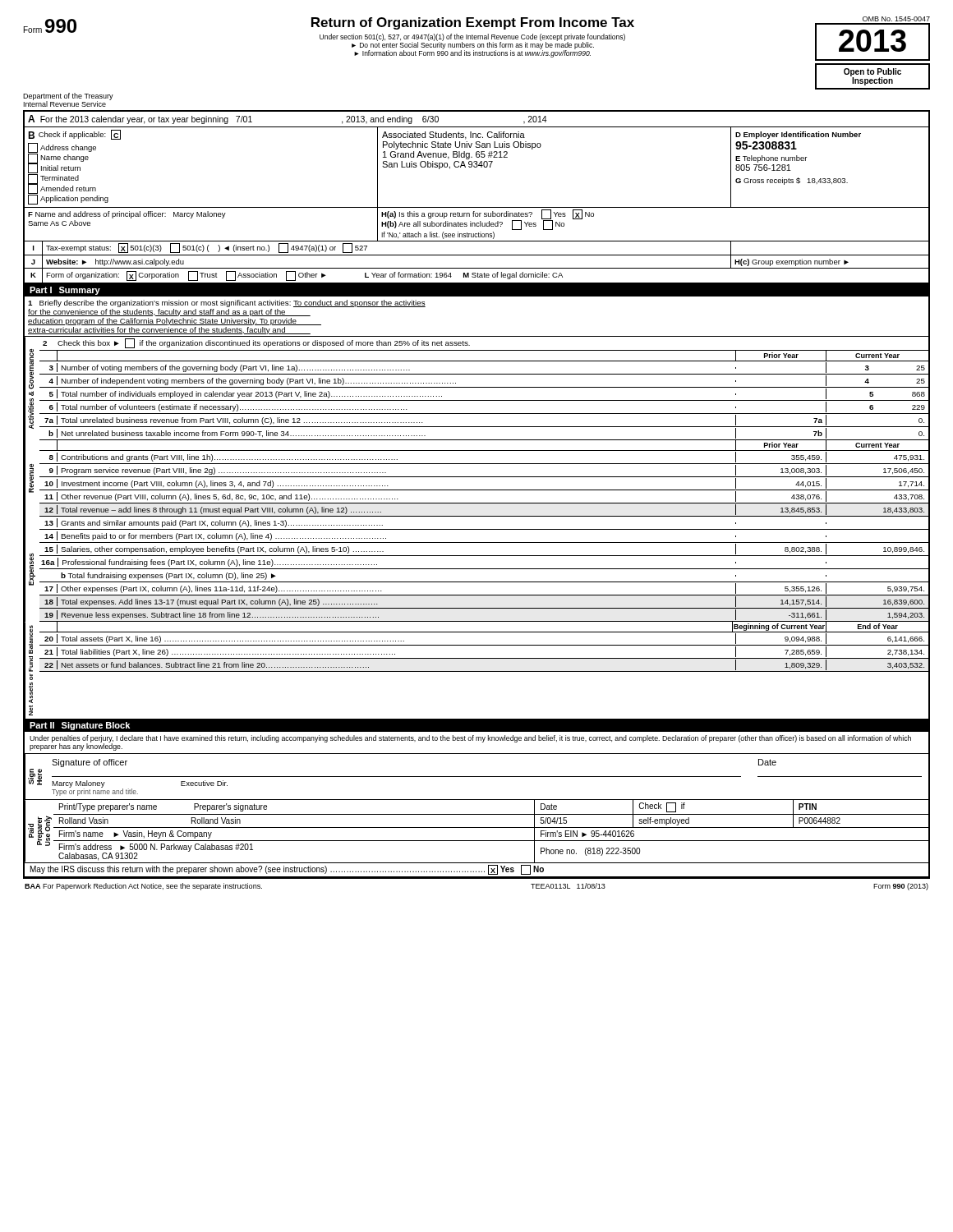Find the text starting "May the IRS discuss this return with"
The height and width of the screenshot is (1232, 953).
click(x=287, y=870)
